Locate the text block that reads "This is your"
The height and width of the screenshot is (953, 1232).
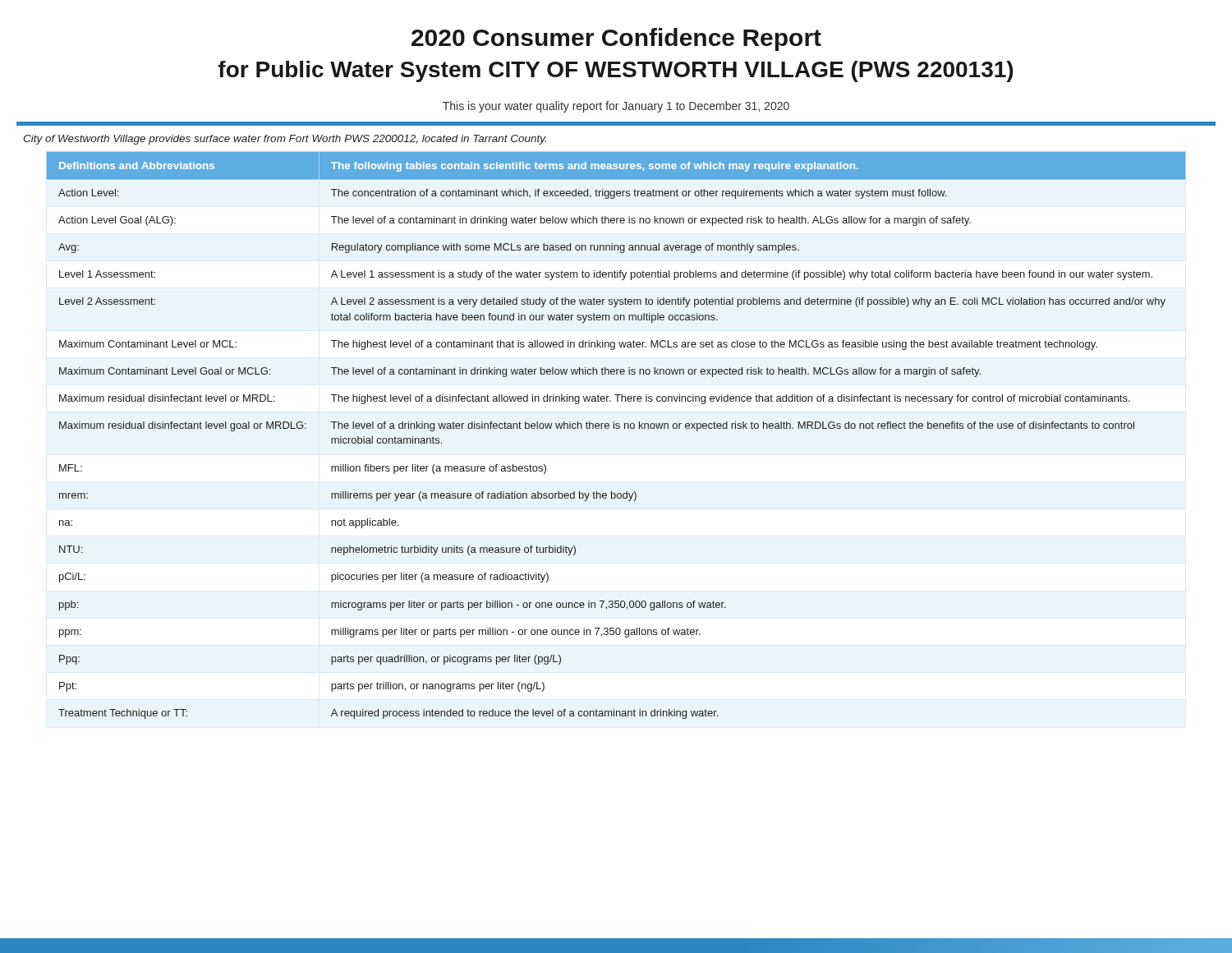point(616,106)
